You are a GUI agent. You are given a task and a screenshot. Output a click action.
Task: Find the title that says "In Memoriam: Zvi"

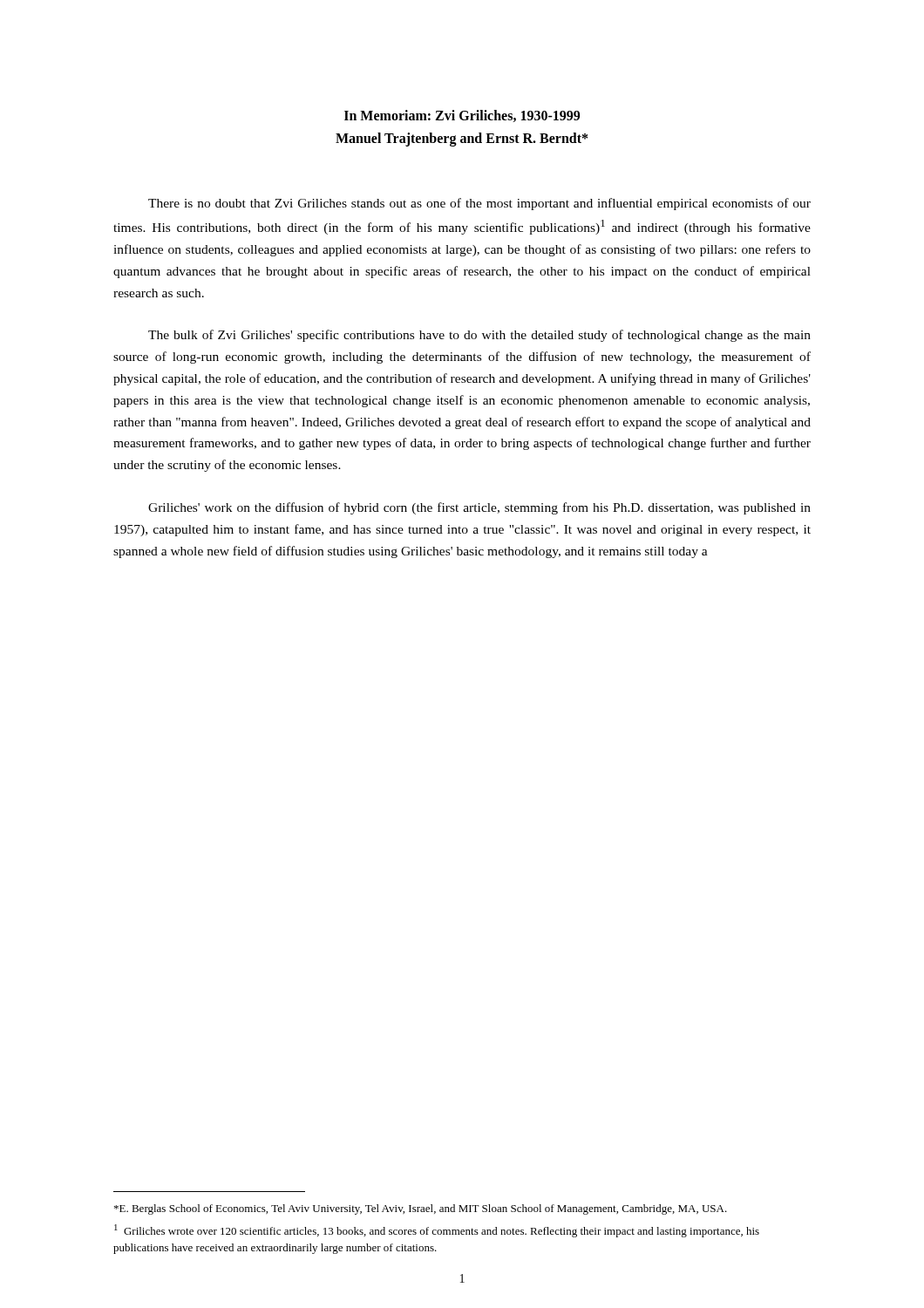pyautogui.click(x=462, y=127)
